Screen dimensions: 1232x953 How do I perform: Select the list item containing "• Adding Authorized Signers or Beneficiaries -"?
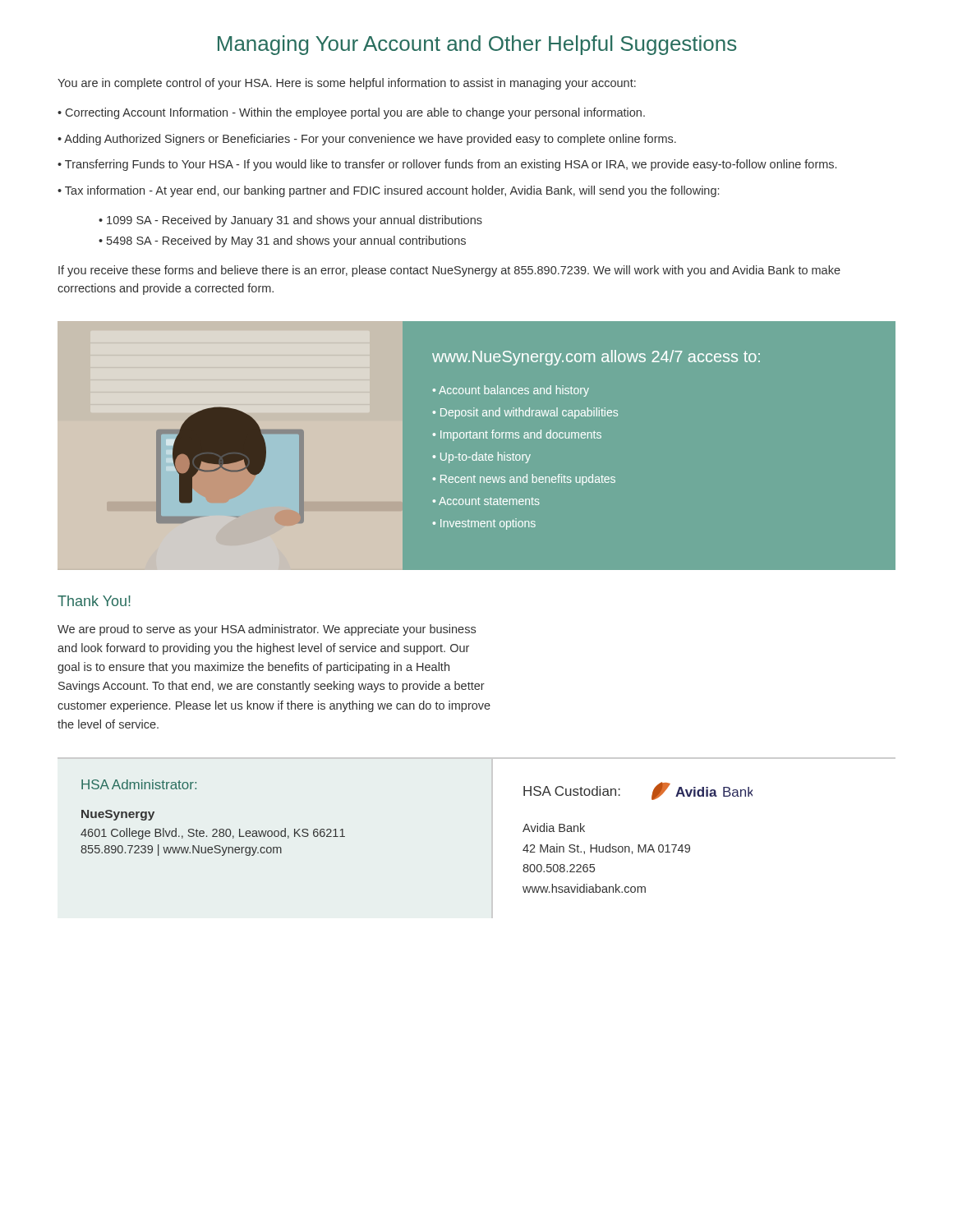pos(367,138)
